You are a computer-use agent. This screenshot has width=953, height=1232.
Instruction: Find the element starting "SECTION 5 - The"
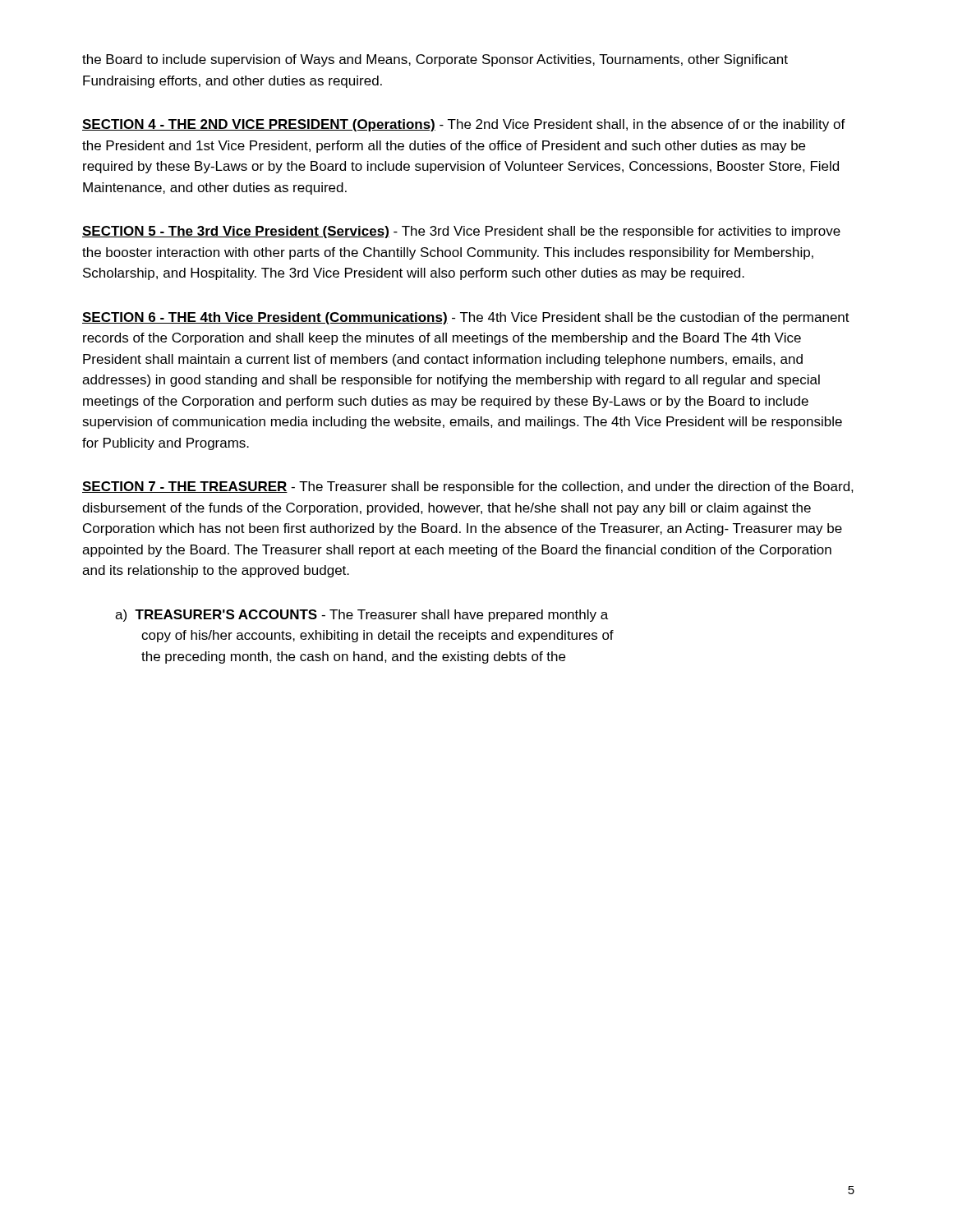pos(461,252)
